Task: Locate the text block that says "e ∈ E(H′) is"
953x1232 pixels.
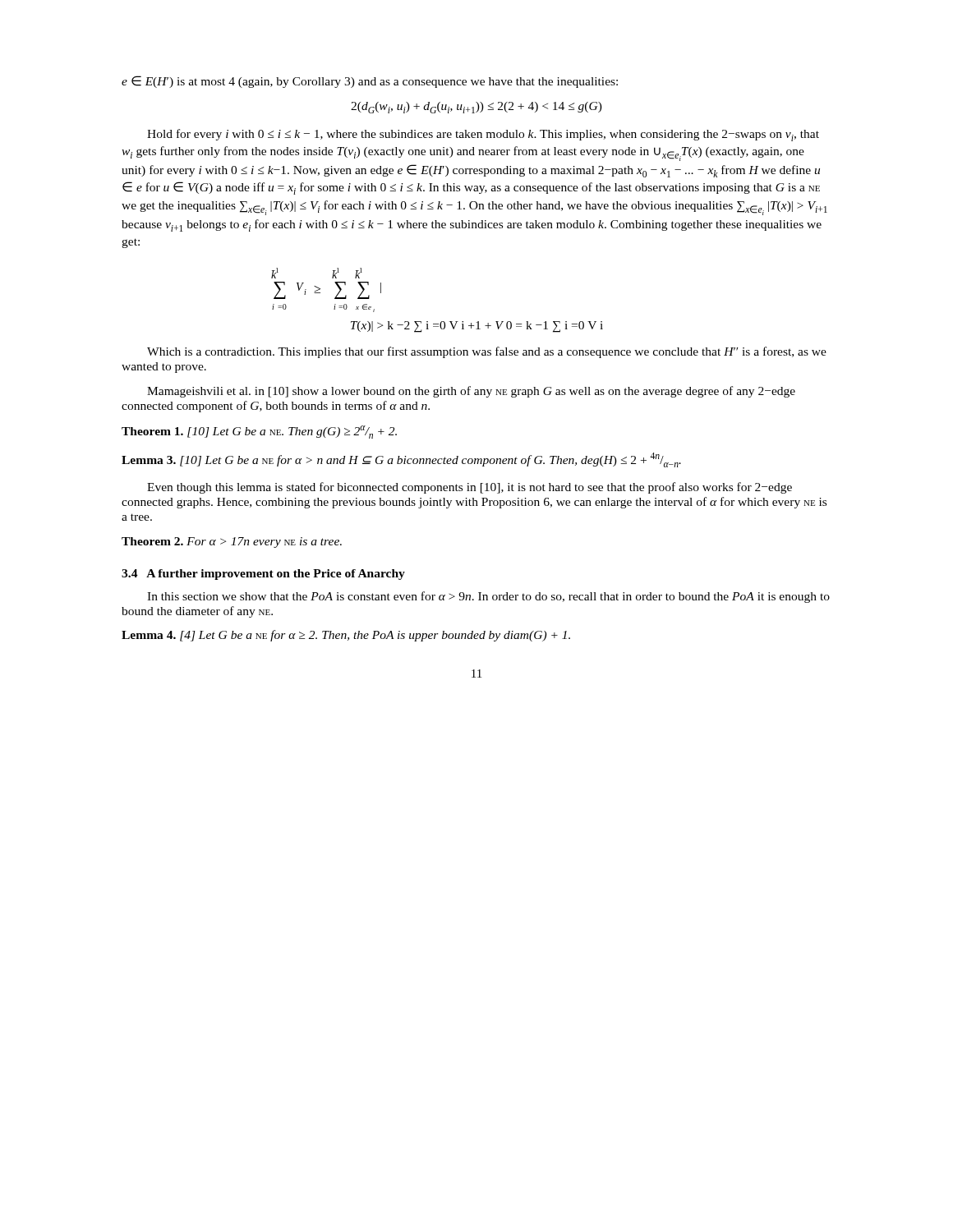Action: [370, 81]
